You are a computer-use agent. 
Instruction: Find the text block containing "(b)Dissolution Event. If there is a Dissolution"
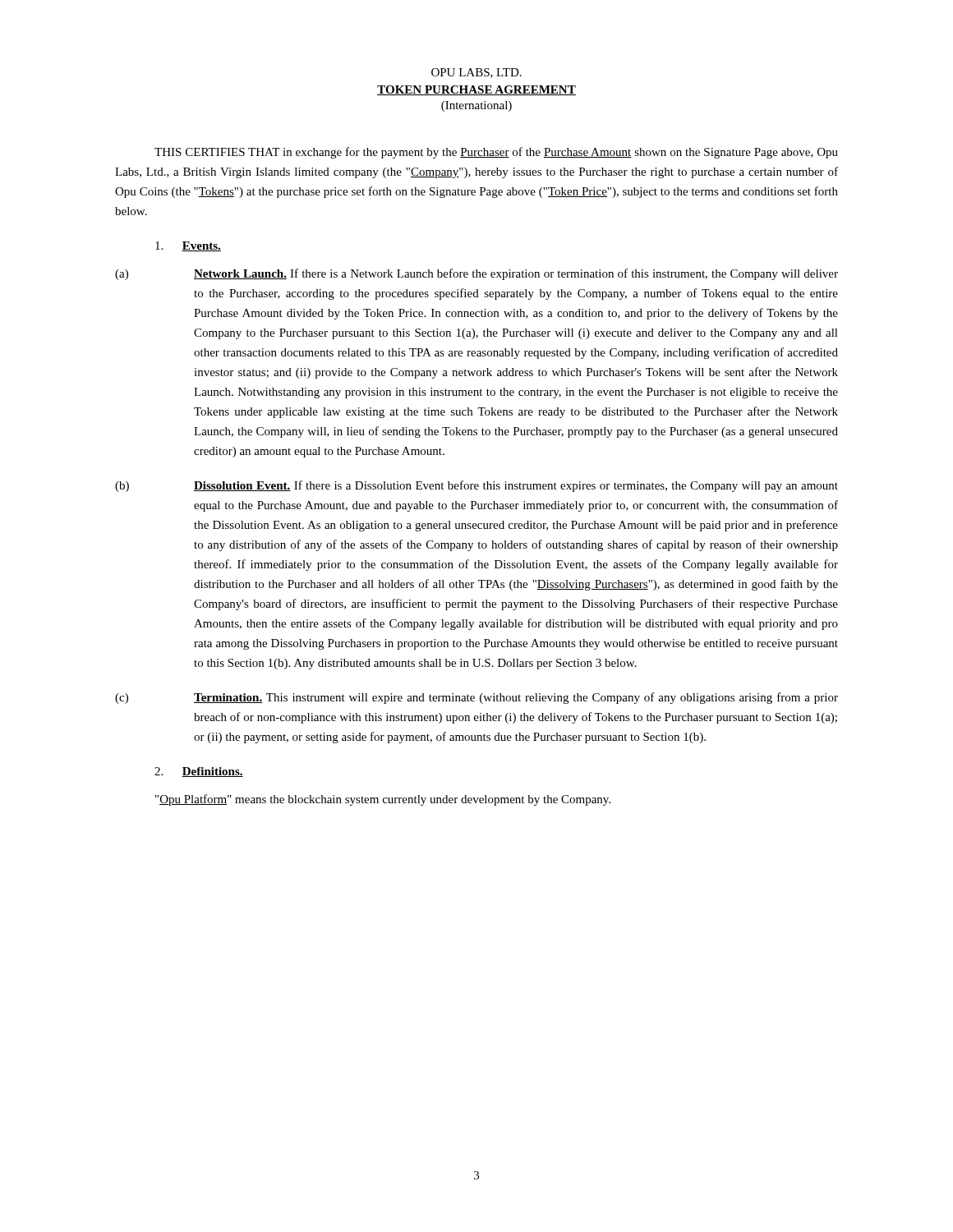(476, 572)
